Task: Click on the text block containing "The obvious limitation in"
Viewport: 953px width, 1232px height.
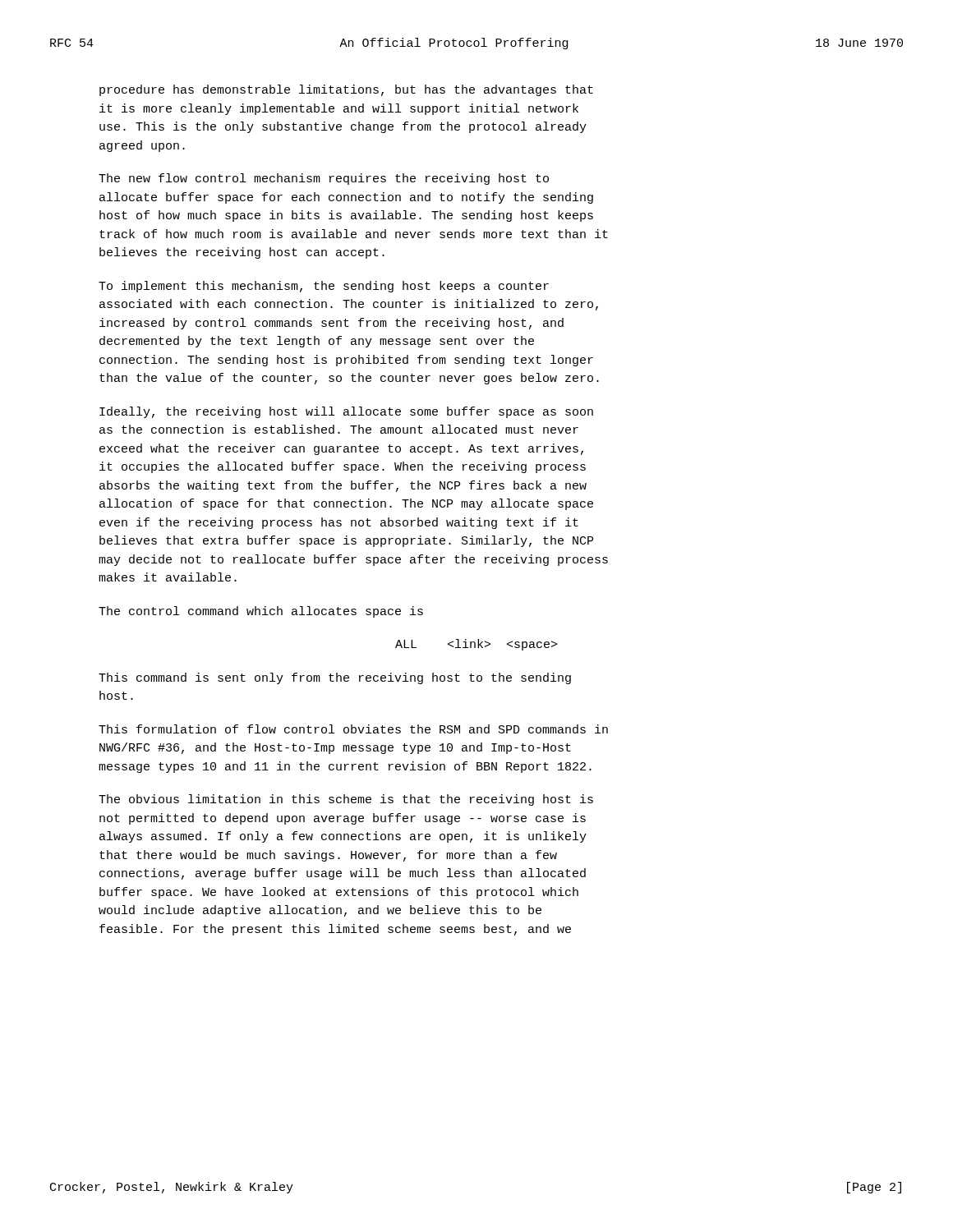Action: [x=346, y=865]
